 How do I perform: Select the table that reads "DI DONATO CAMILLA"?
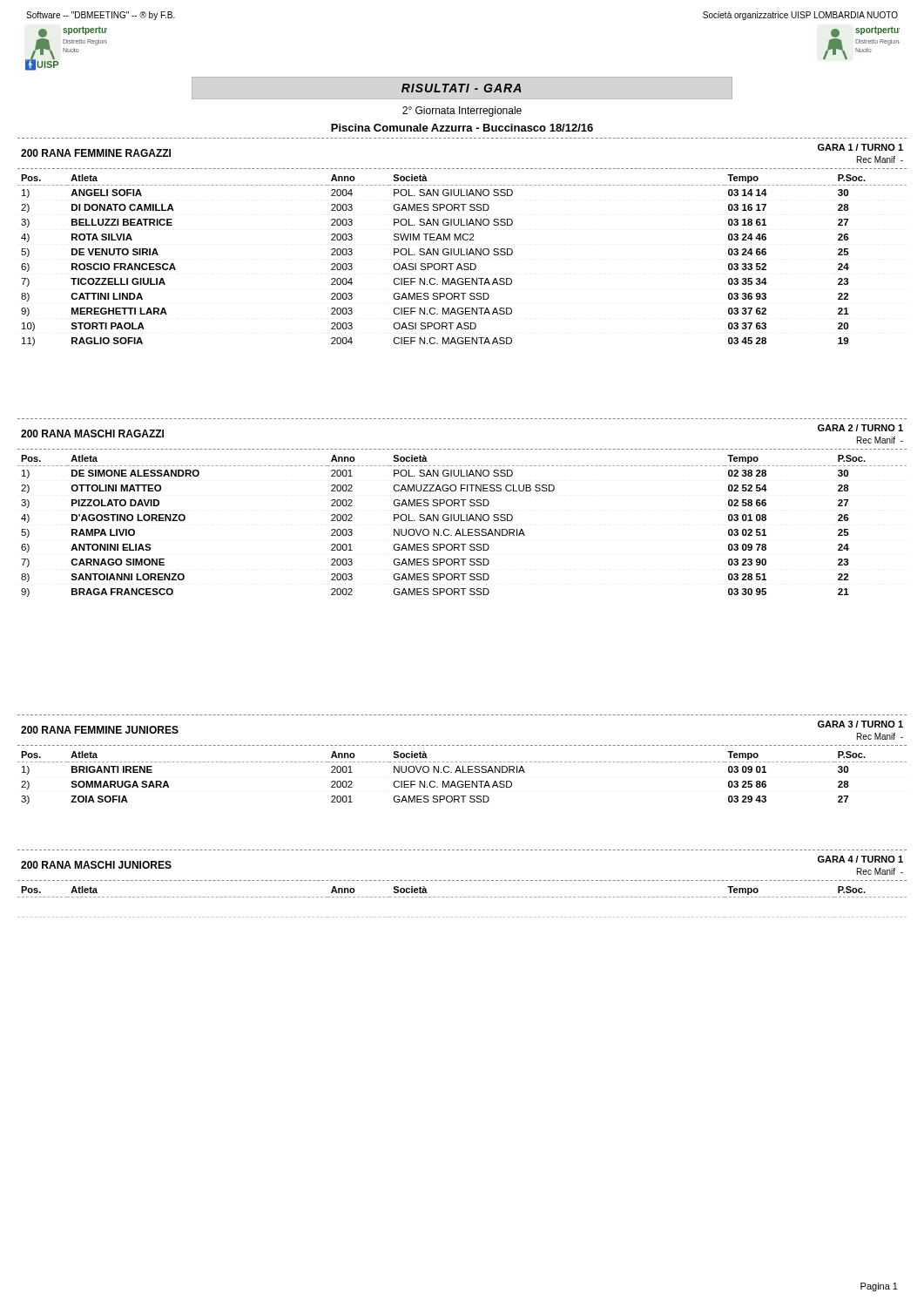point(462,259)
